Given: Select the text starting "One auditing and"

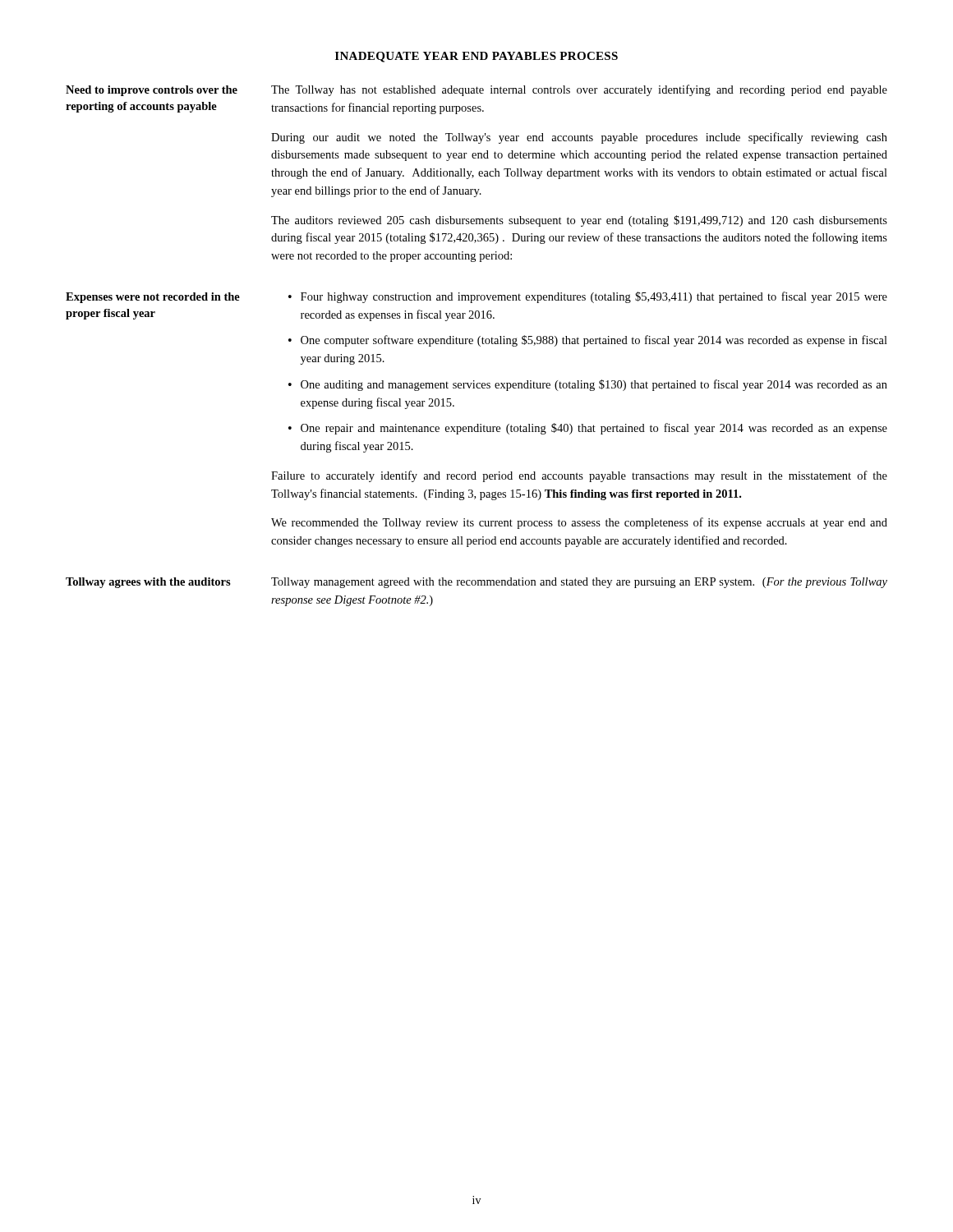Looking at the screenshot, I should click(594, 394).
